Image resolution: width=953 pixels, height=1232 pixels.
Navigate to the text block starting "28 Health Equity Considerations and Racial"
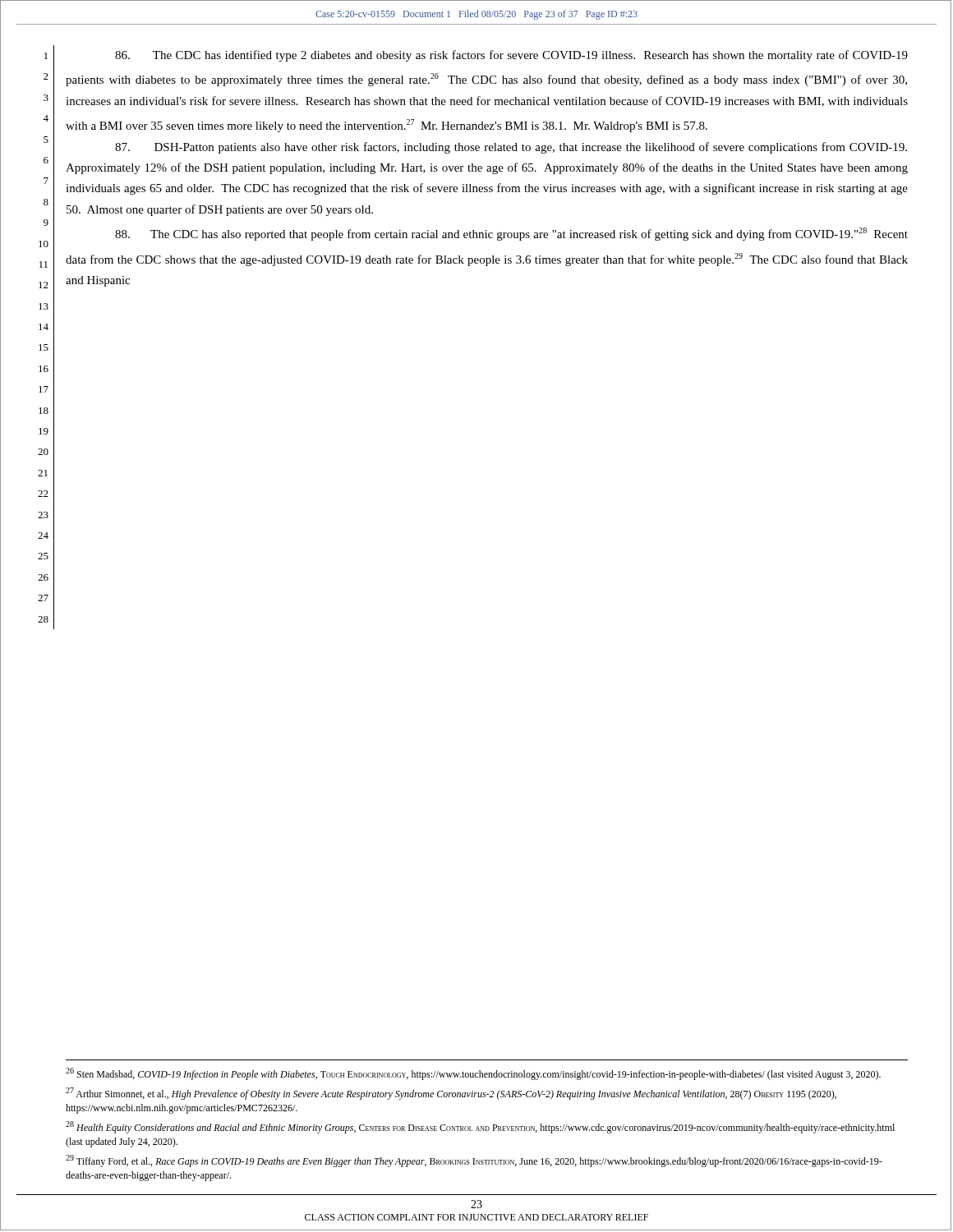pos(480,1133)
